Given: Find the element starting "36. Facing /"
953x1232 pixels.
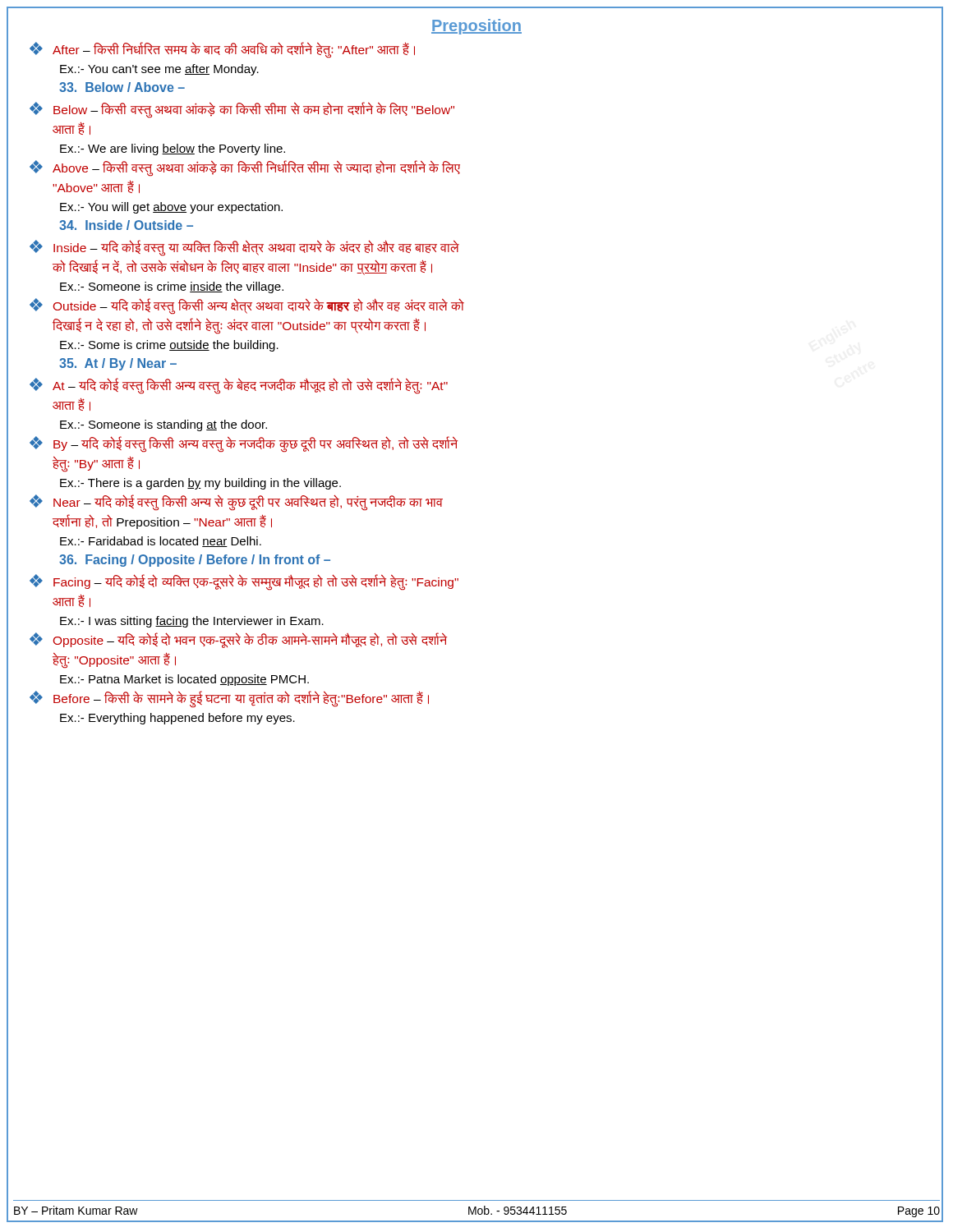Looking at the screenshot, I should (195, 560).
